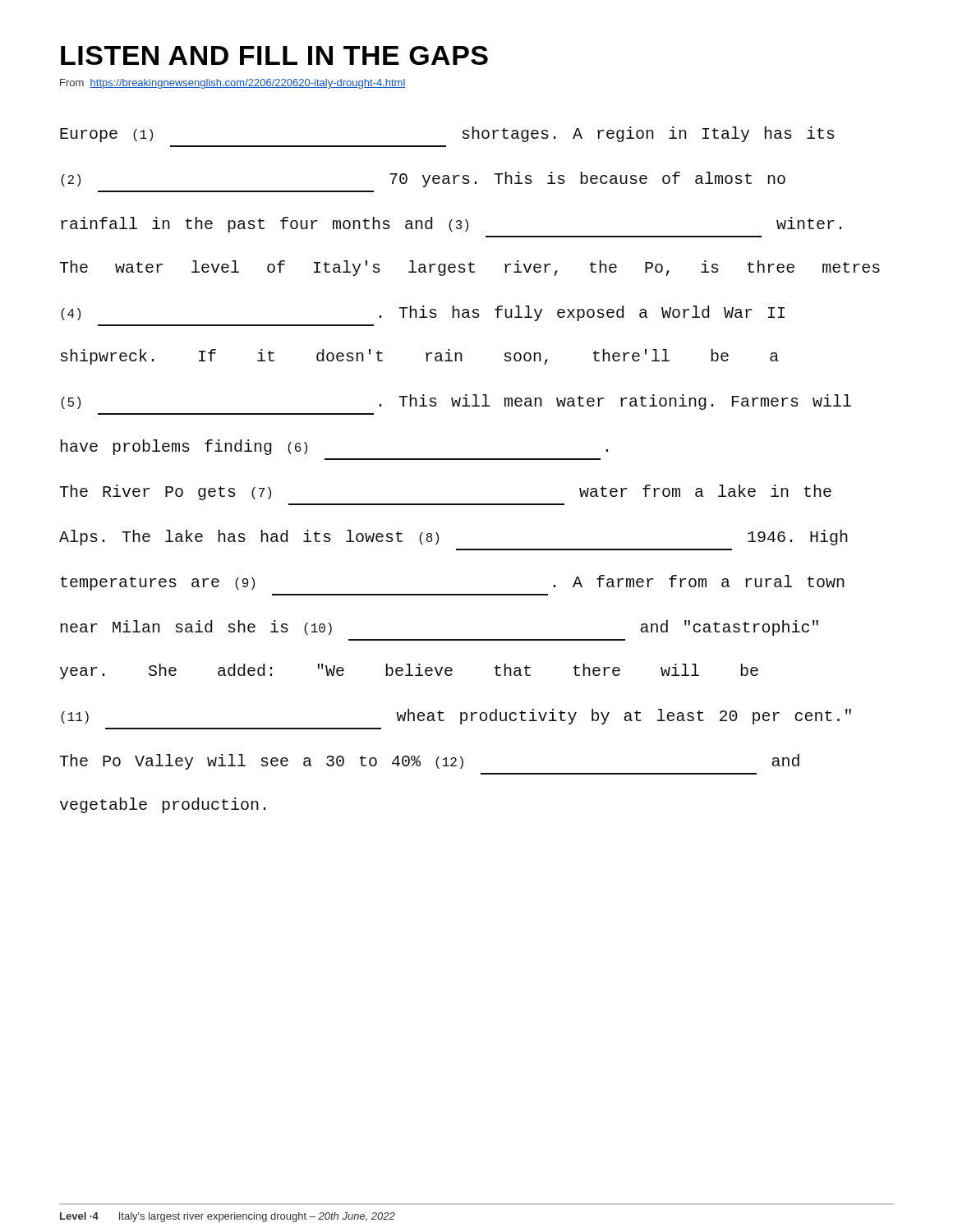Point to the block beginning "(4) . This has fully exposed"
Viewport: 953px width, 1232px height.
(x=423, y=313)
